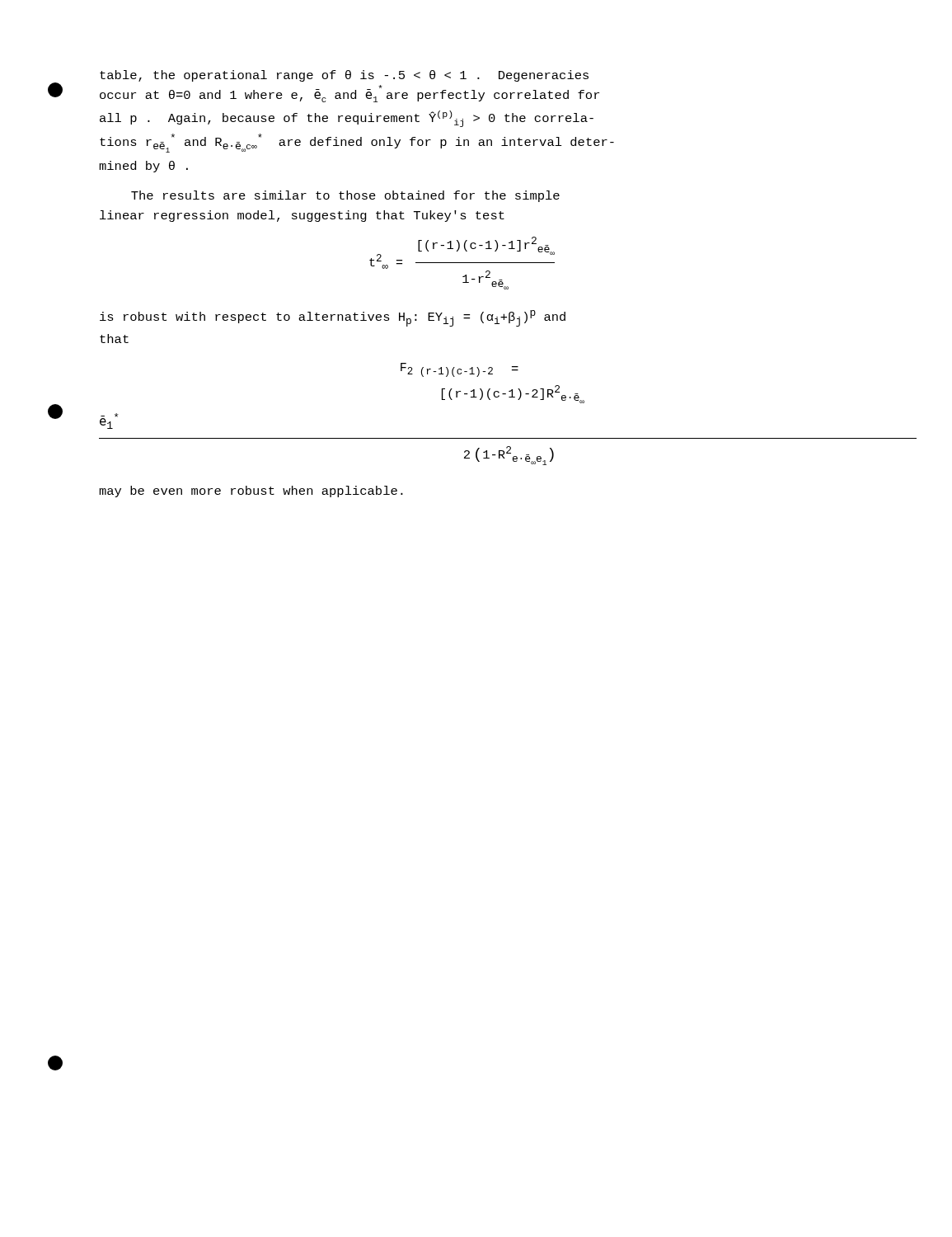Select the text block that says "may be even more robust when"
This screenshot has width=952, height=1237.
pos(252,492)
